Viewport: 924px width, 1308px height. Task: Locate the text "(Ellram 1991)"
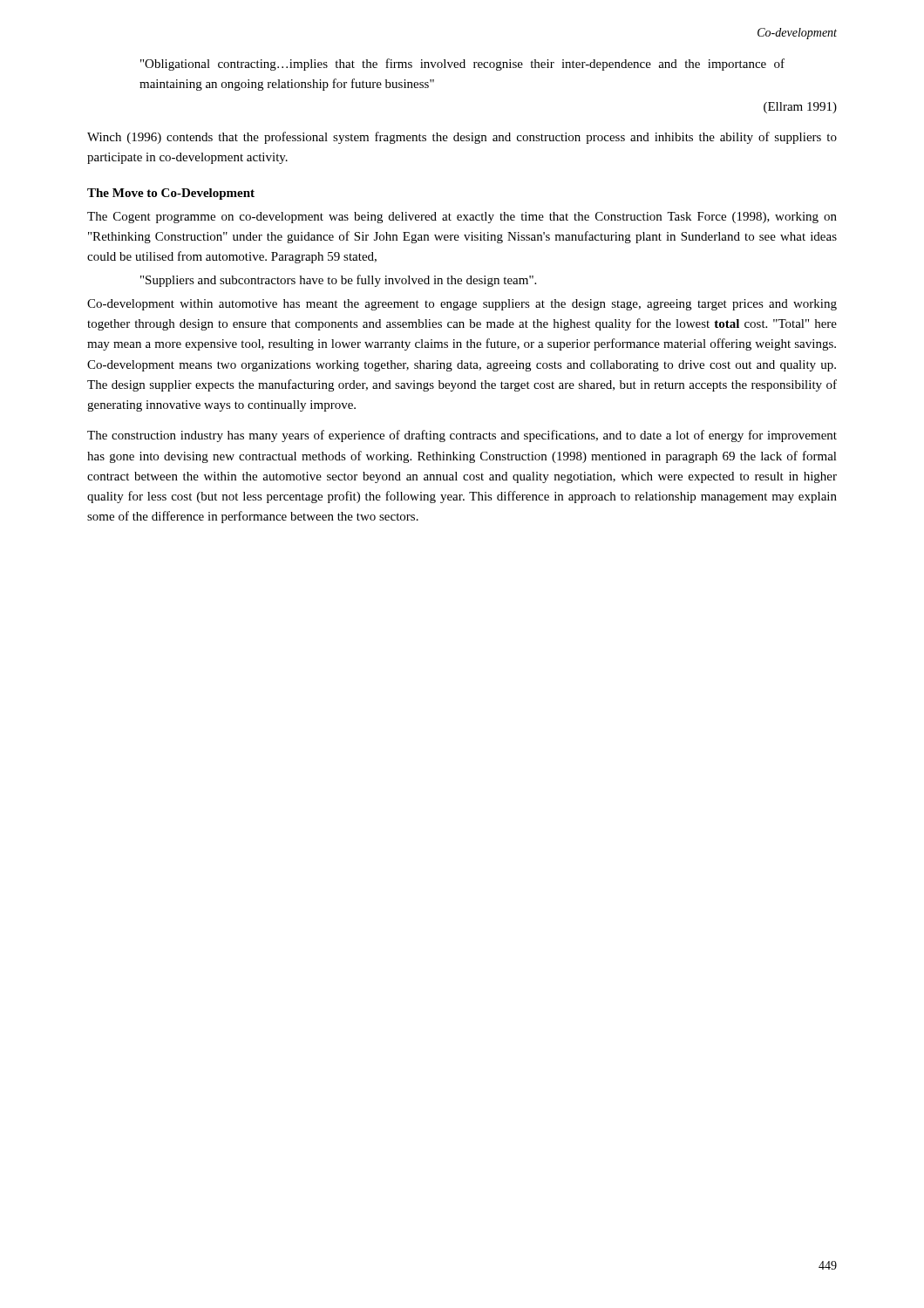tap(800, 106)
